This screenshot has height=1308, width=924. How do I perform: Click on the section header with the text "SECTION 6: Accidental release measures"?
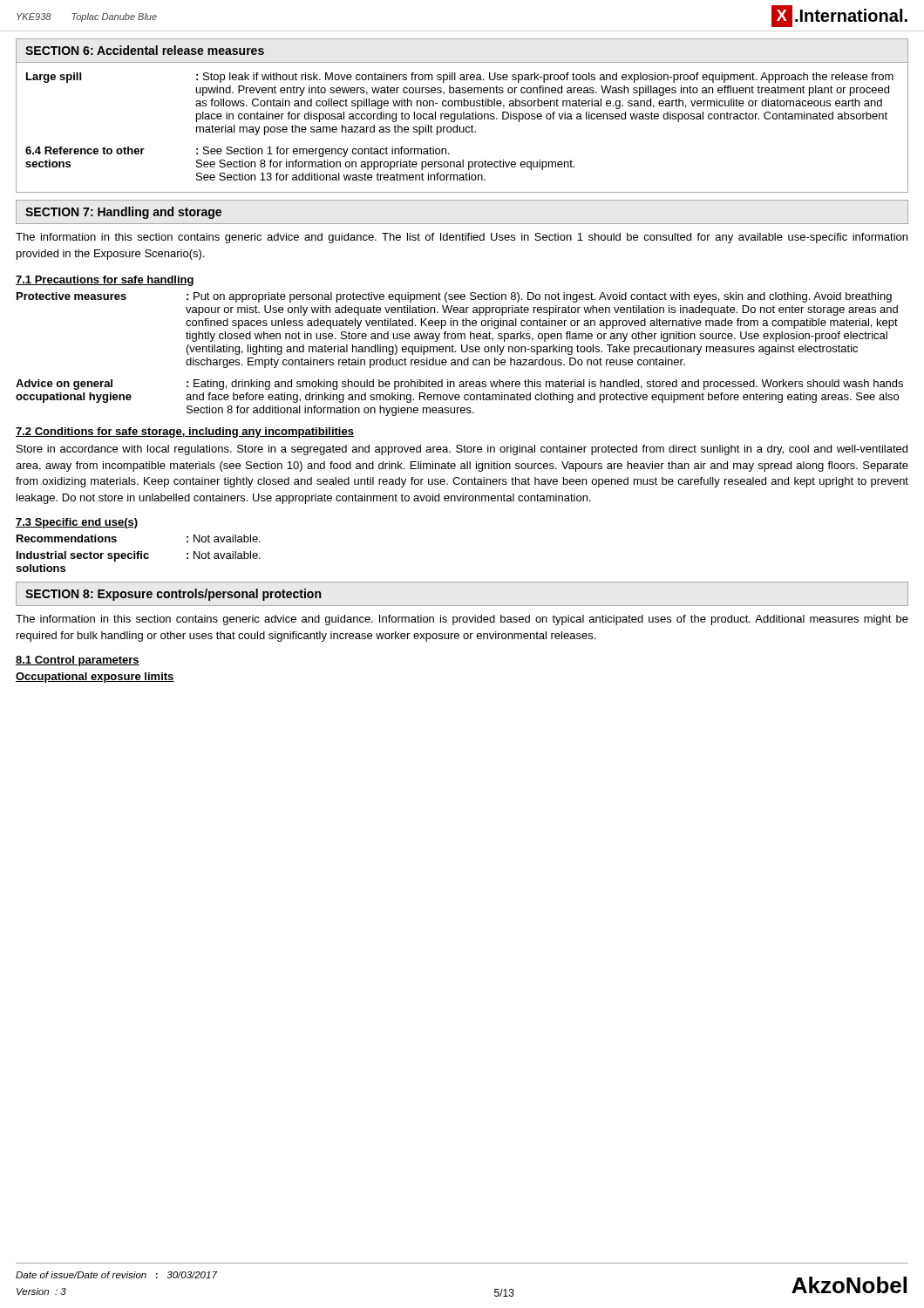[x=145, y=51]
